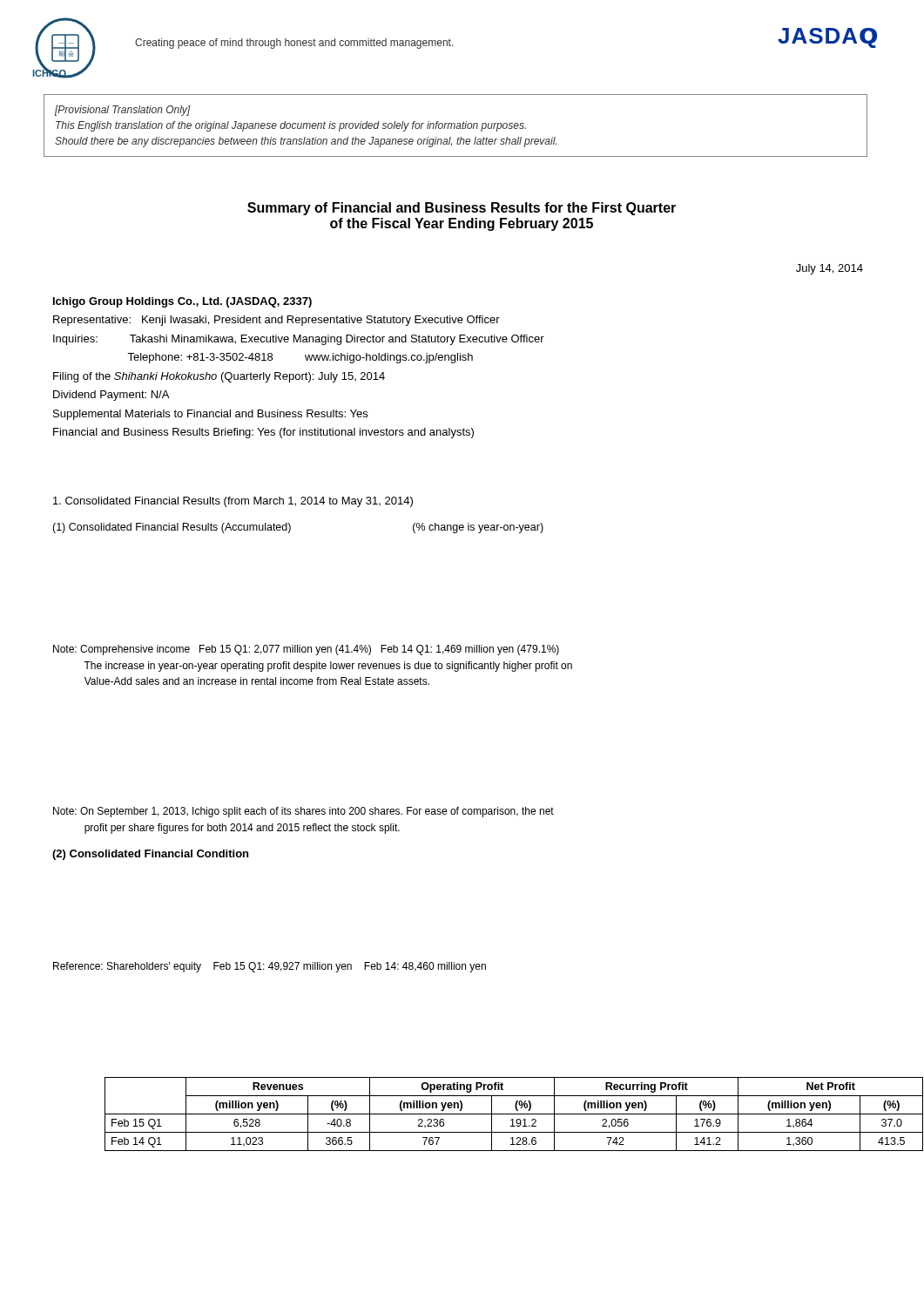The height and width of the screenshot is (1307, 924).
Task: Click on the region starting "Ichigo Group Holdings Co., Ltd."
Action: click(298, 366)
